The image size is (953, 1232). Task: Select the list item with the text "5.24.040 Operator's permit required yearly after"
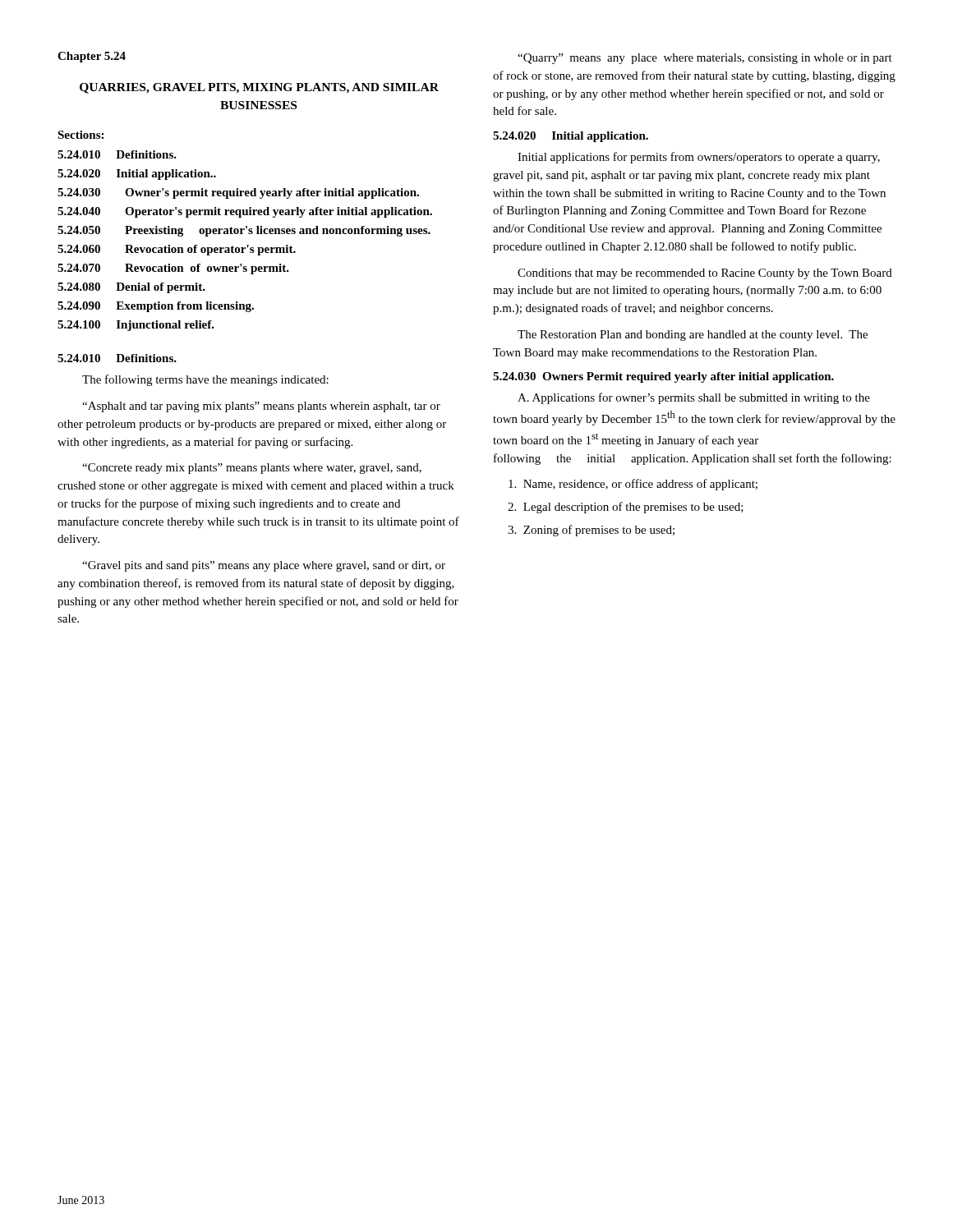click(245, 212)
